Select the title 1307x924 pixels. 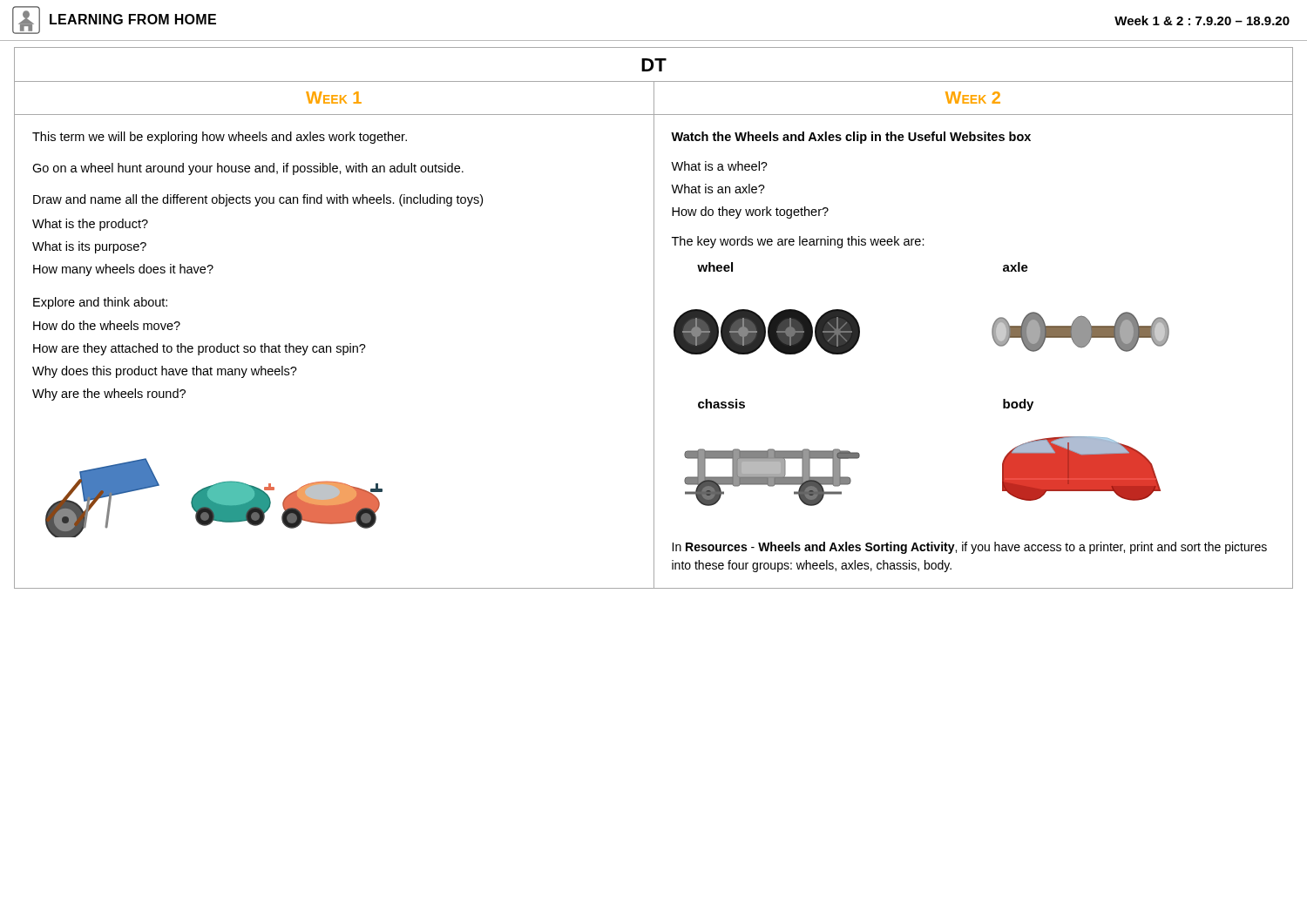[654, 65]
